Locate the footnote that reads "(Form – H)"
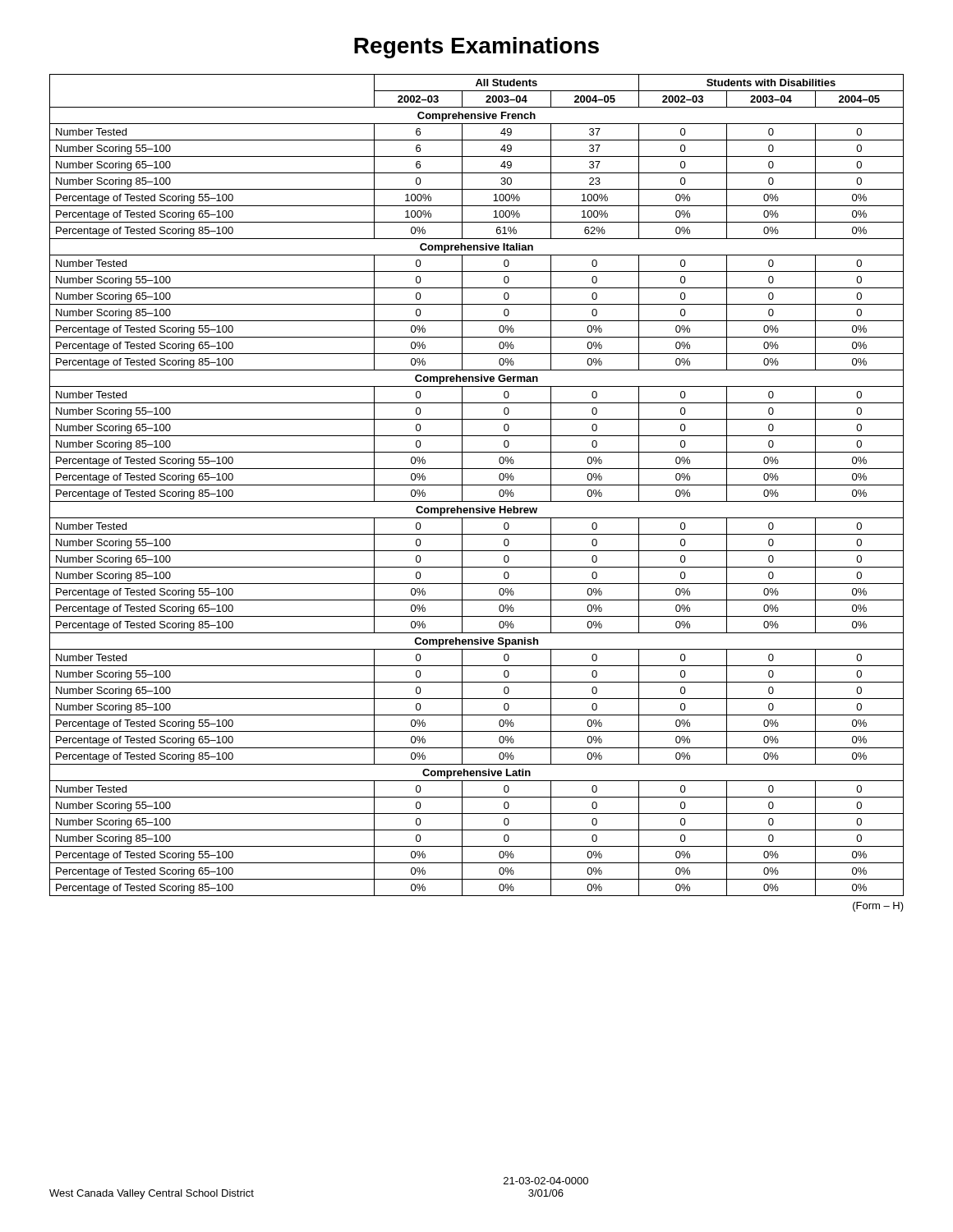The height and width of the screenshot is (1232, 953). point(878,906)
